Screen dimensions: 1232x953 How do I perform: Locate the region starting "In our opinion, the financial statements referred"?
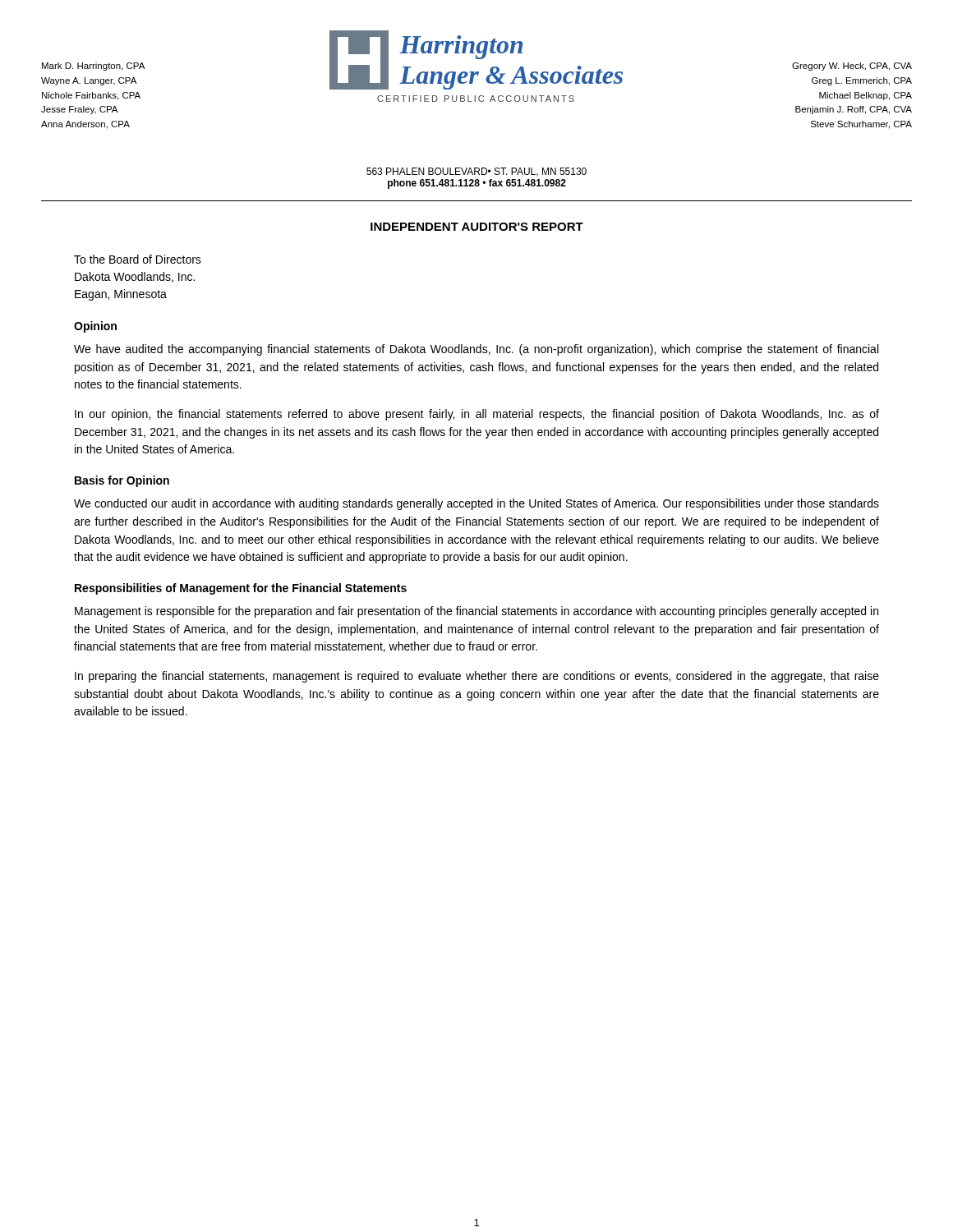coord(476,432)
